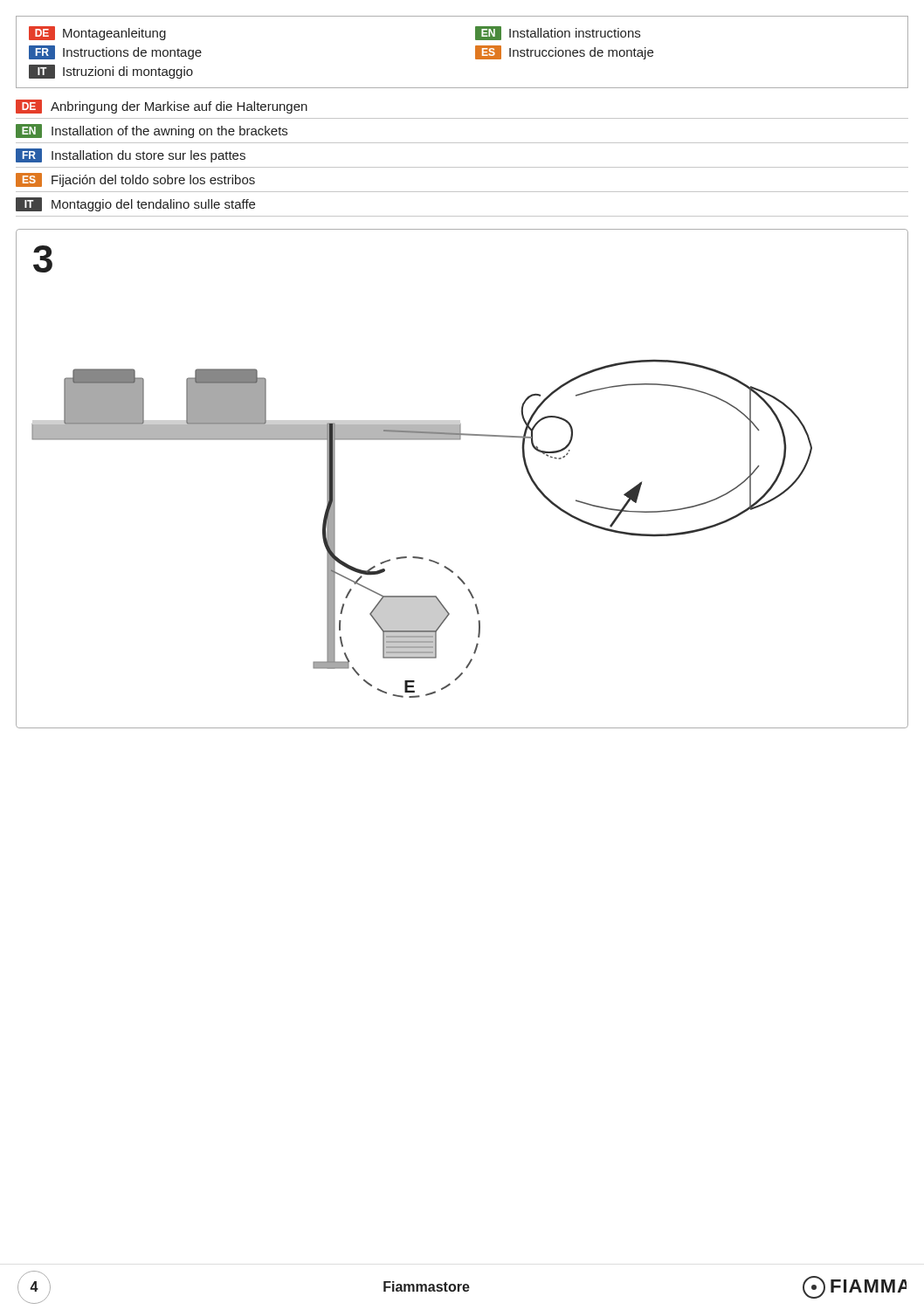Navigate to the passage starting "DE Anbringung der Markise auf die Halterungen"
The width and height of the screenshot is (924, 1310).
tap(162, 106)
